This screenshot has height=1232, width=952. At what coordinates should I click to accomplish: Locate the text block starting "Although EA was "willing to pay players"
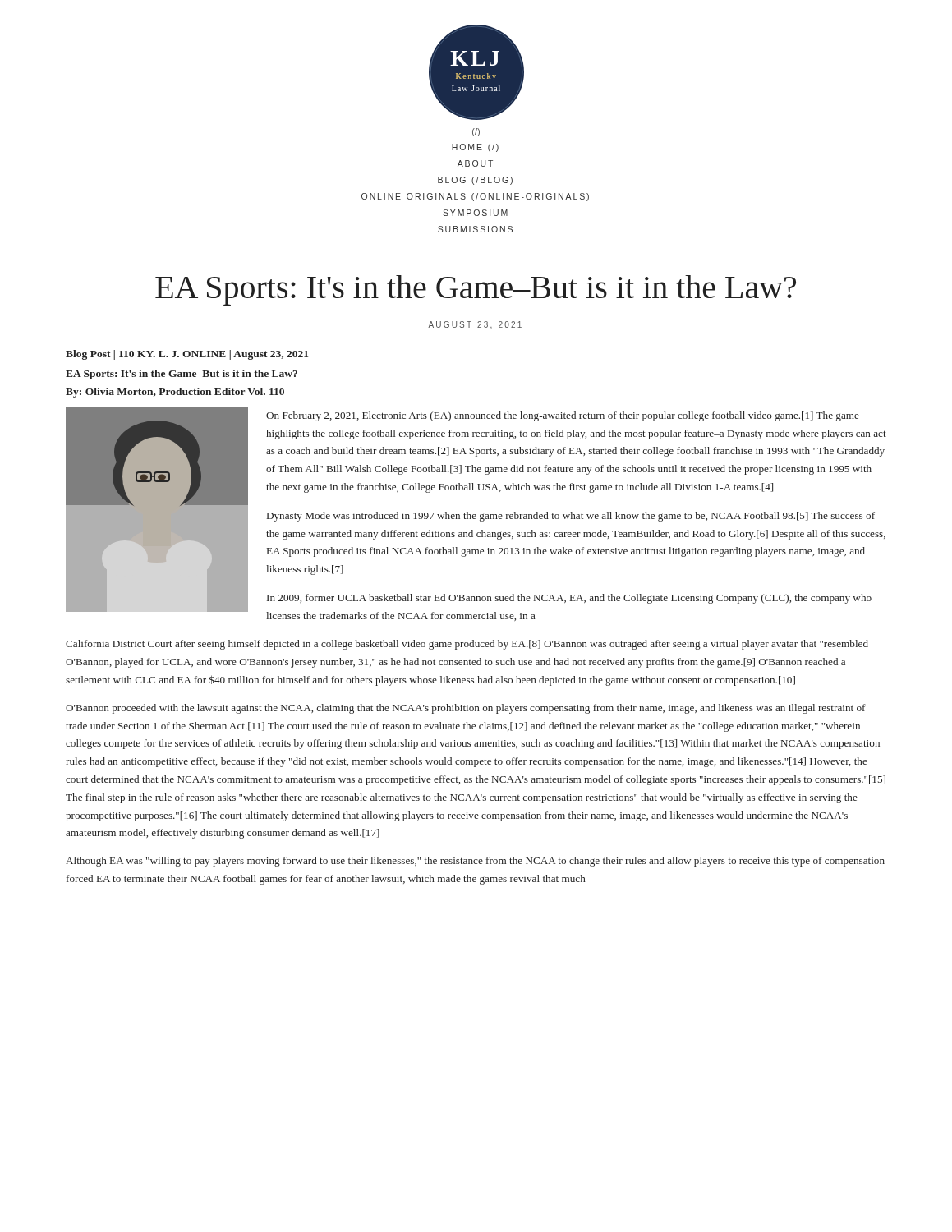475,869
